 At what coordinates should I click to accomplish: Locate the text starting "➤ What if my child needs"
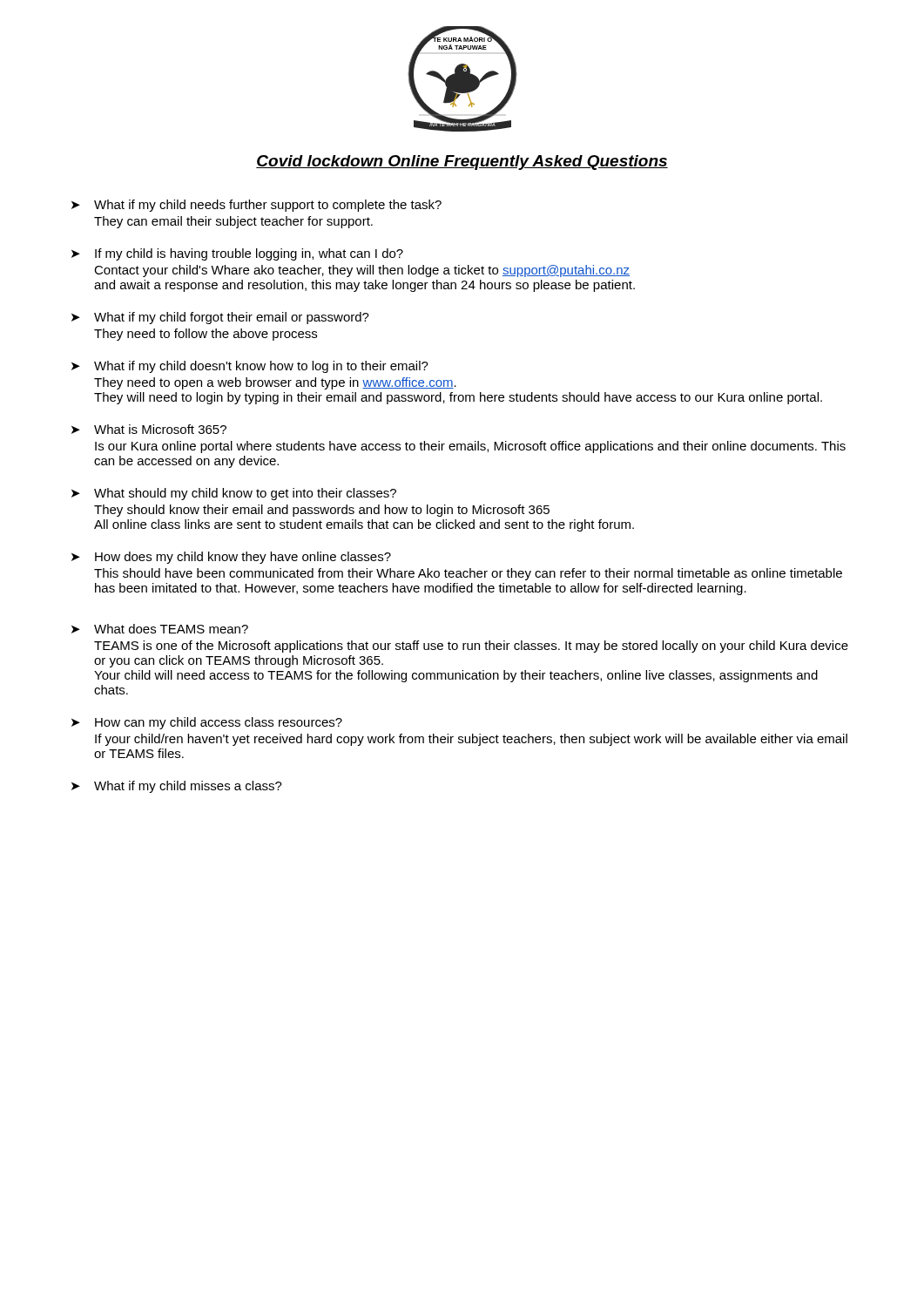(256, 206)
